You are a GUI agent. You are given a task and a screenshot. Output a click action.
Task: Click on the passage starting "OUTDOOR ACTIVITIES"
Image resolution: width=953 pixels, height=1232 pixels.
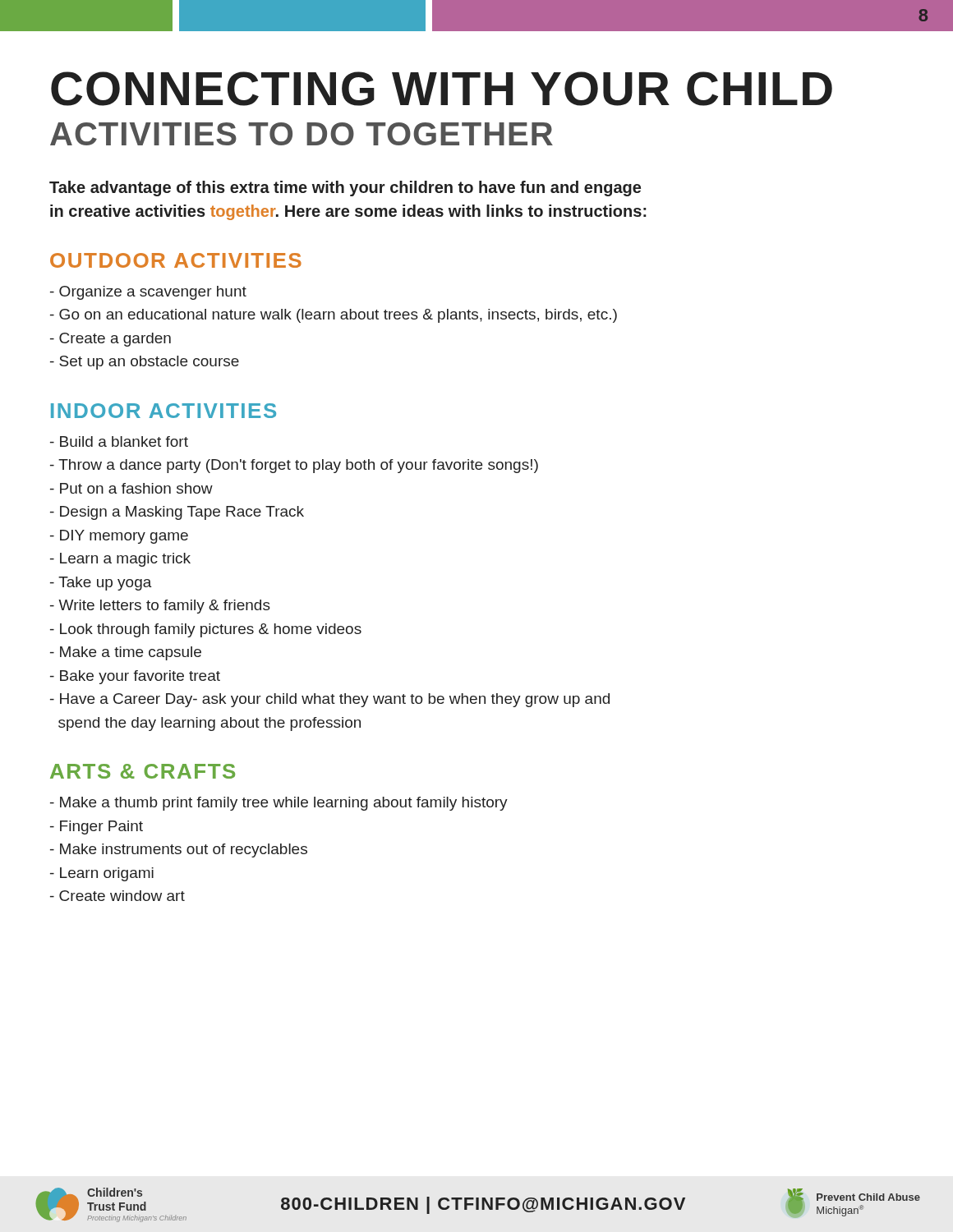tap(176, 260)
